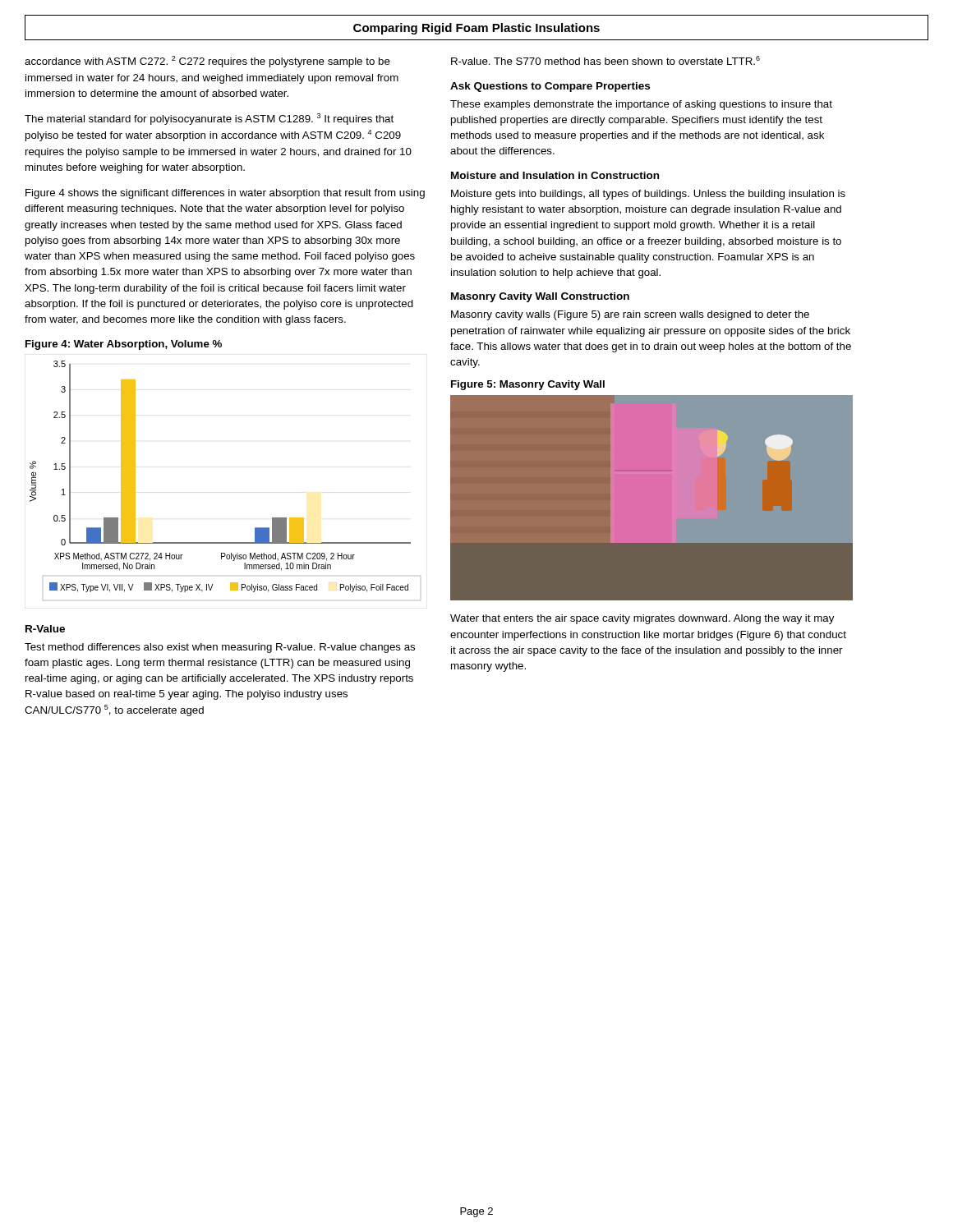This screenshot has width=953, height=1232.
Task: Navigate to the block starting "Moisture gets into buildings, all types"
Action: (x=648, y=233)
